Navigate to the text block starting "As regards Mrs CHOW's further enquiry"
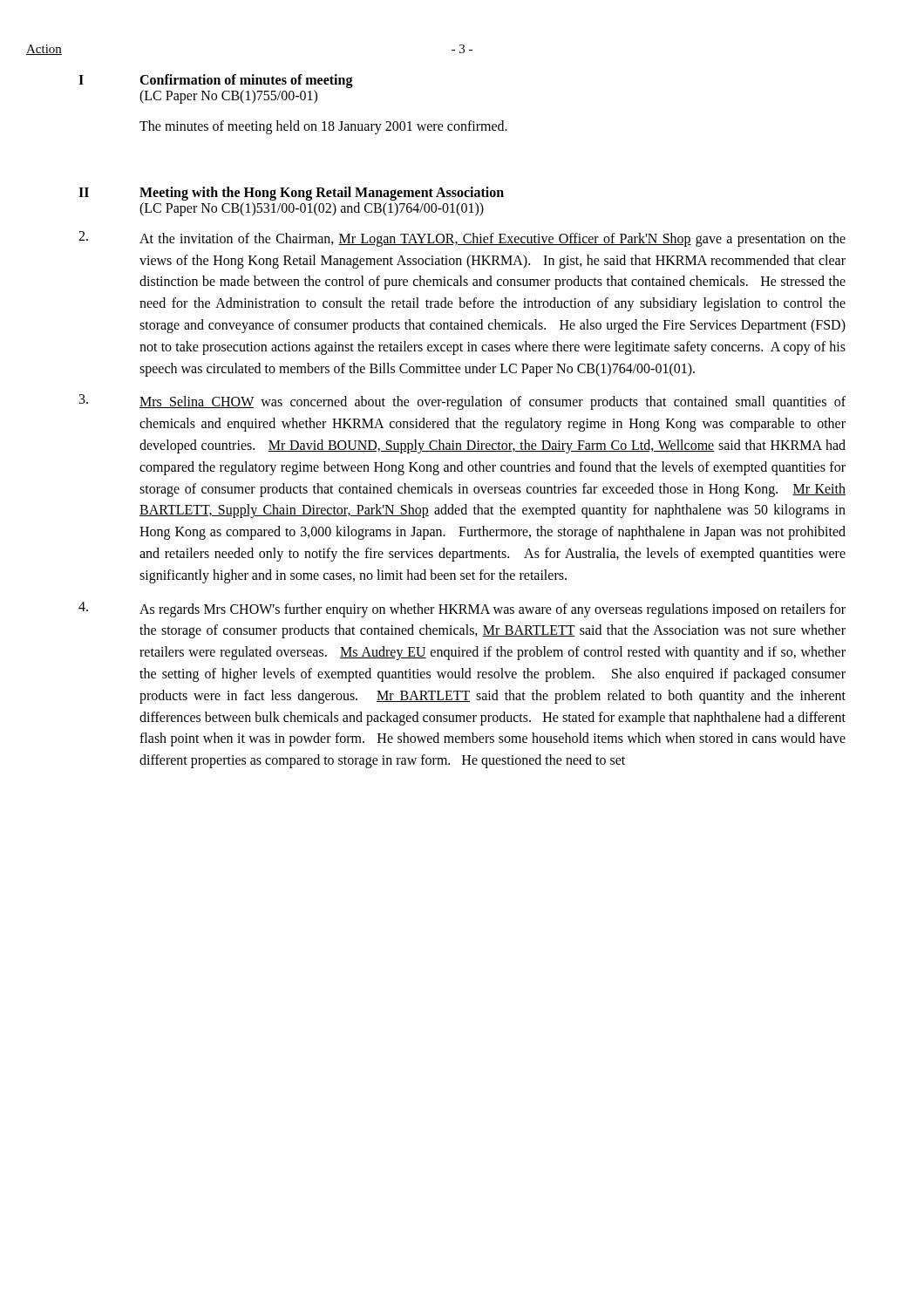Screen dimensions: 1308x924 point(462,685)
